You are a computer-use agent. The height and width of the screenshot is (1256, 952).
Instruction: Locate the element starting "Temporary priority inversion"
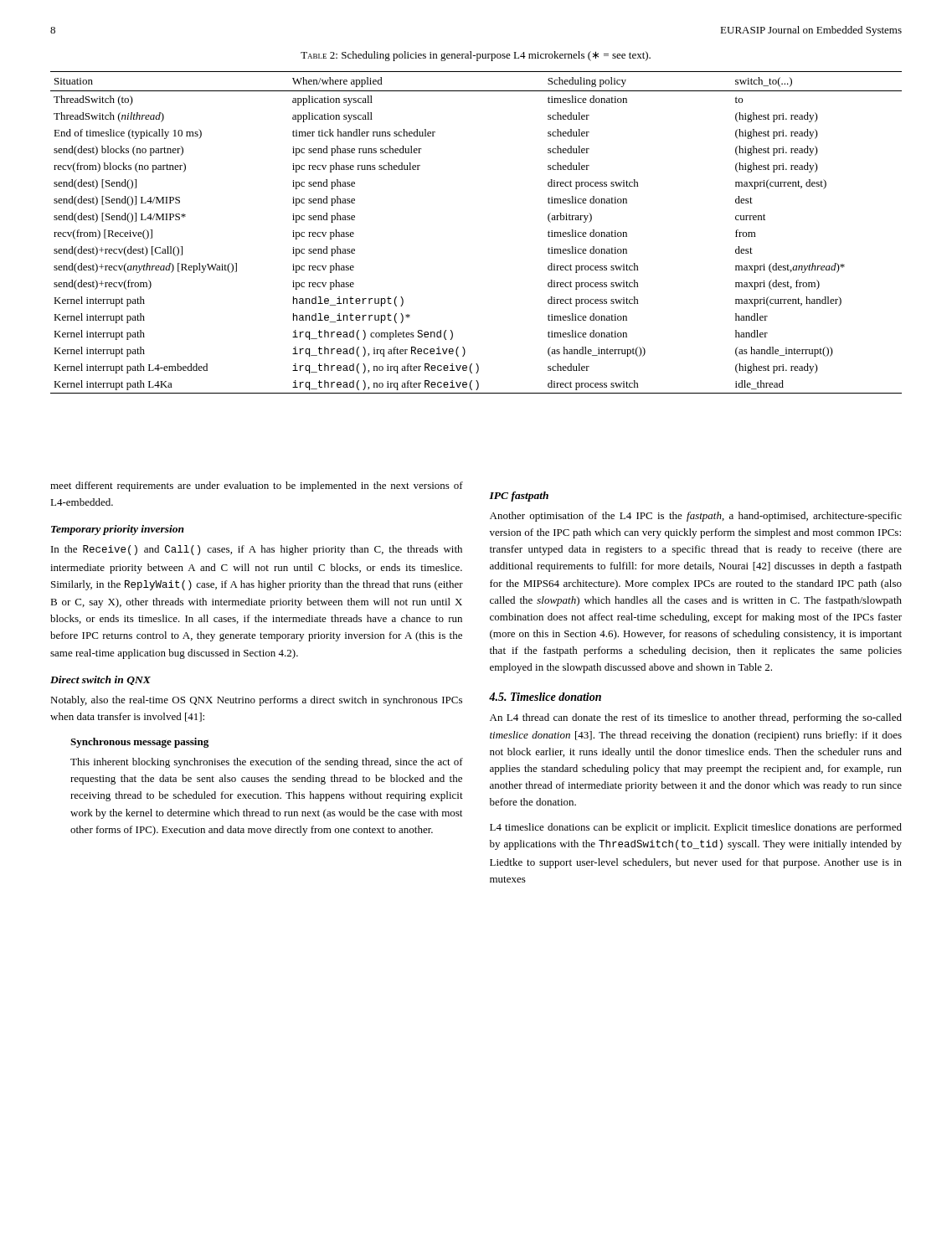(x=117, y=529)
